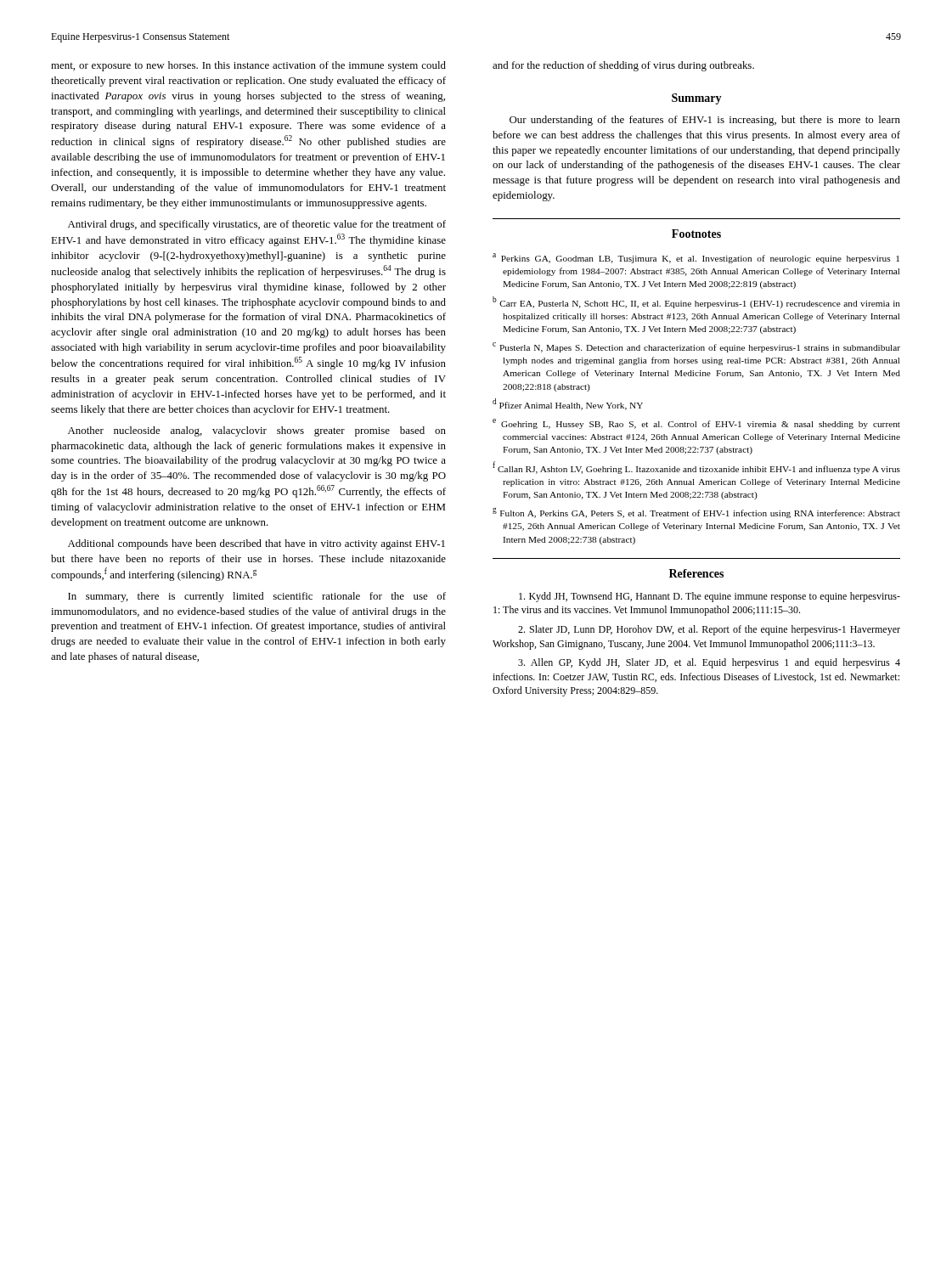Point to the block beginning "c Pusterla N, Mapes"
This screenshot has height=1274, width=952.
coord(696,366)
